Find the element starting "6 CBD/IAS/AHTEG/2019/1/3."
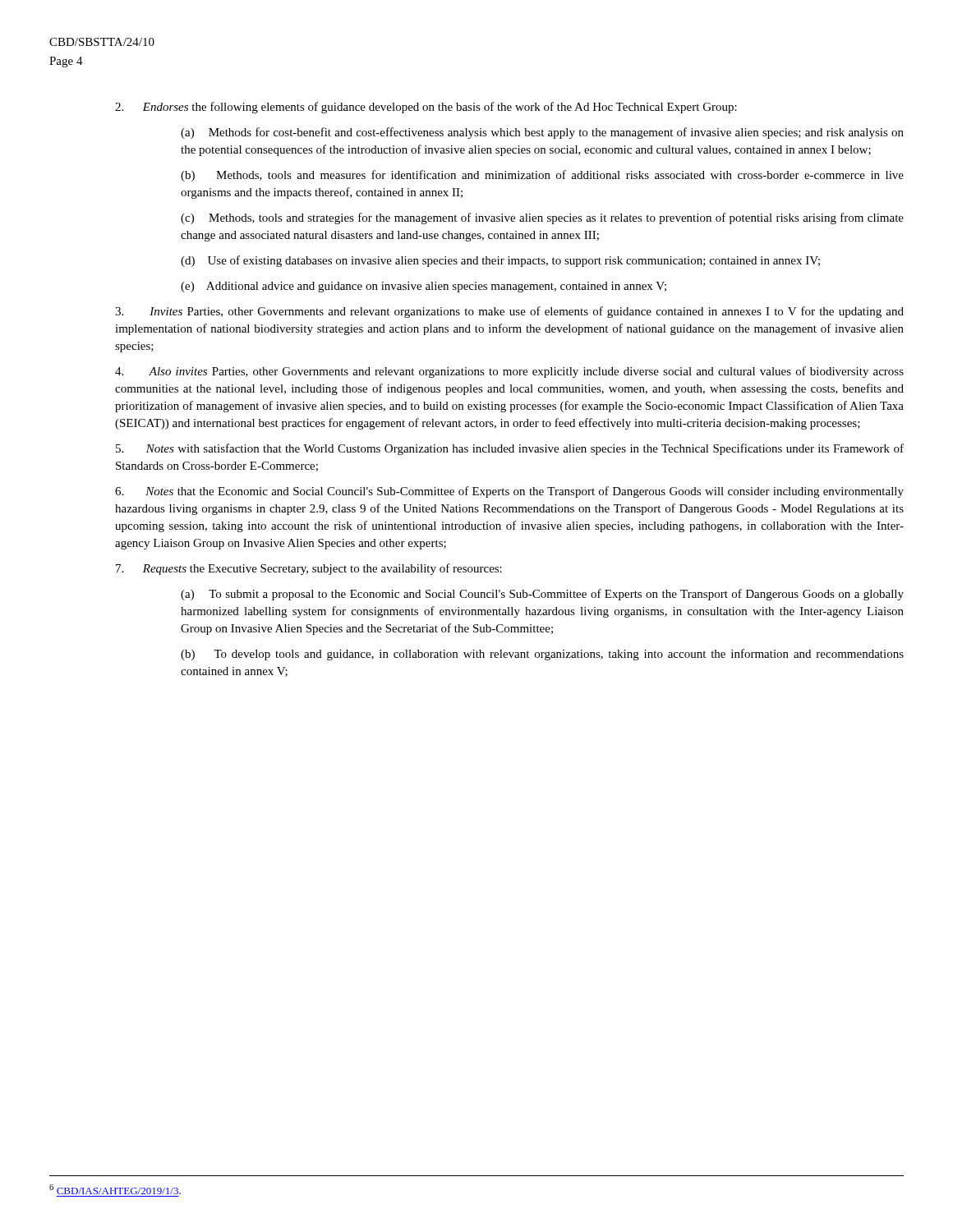The height and width of the screenshot is (1232, 953). (x=115, y=1190)
